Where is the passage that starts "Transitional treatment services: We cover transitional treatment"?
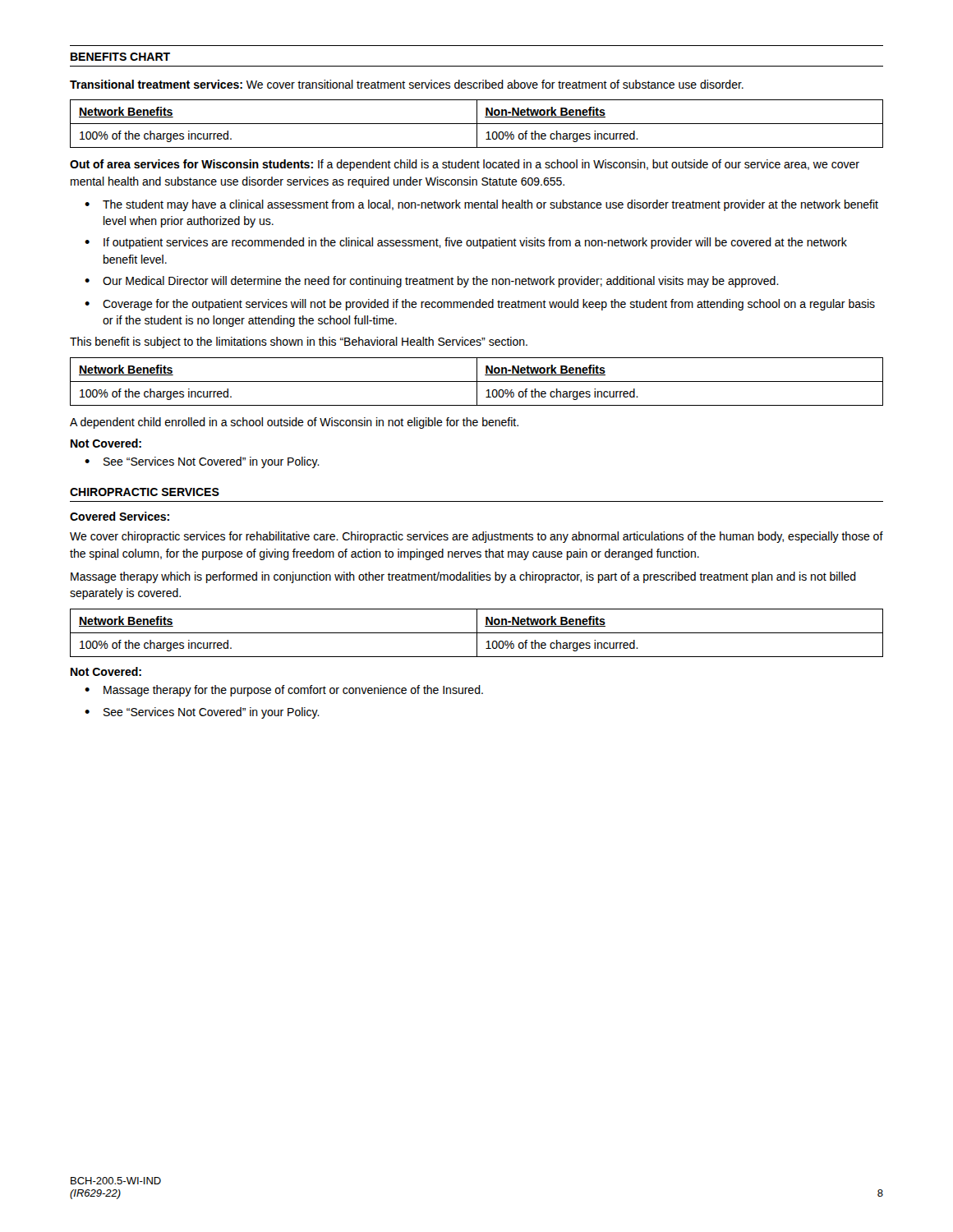The width and height of the screenshot is (953, 1232). 407,85
